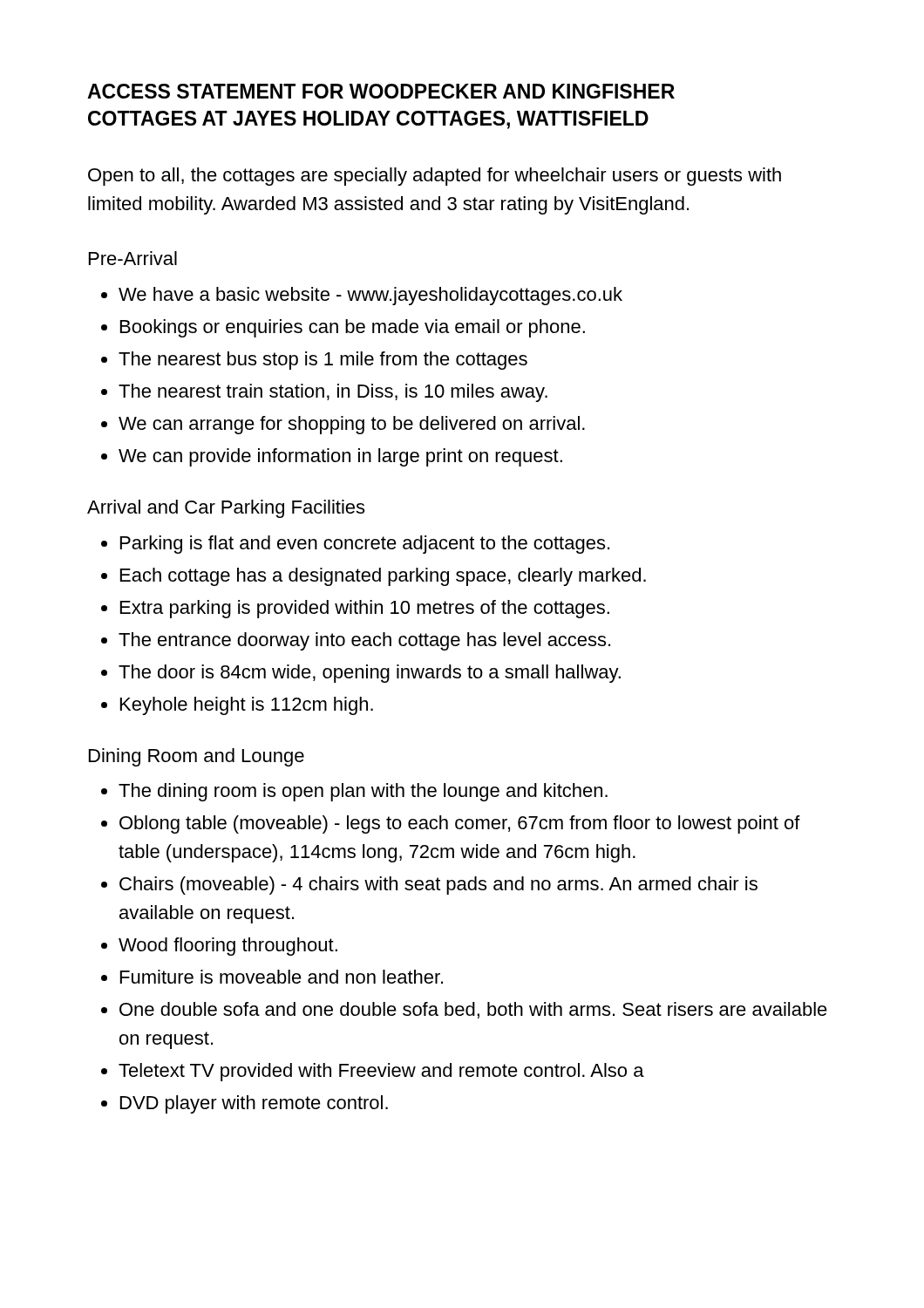
Task: Find the list item that reads "Each cottage has a designated parking"
Action: (x=383, y=575)
